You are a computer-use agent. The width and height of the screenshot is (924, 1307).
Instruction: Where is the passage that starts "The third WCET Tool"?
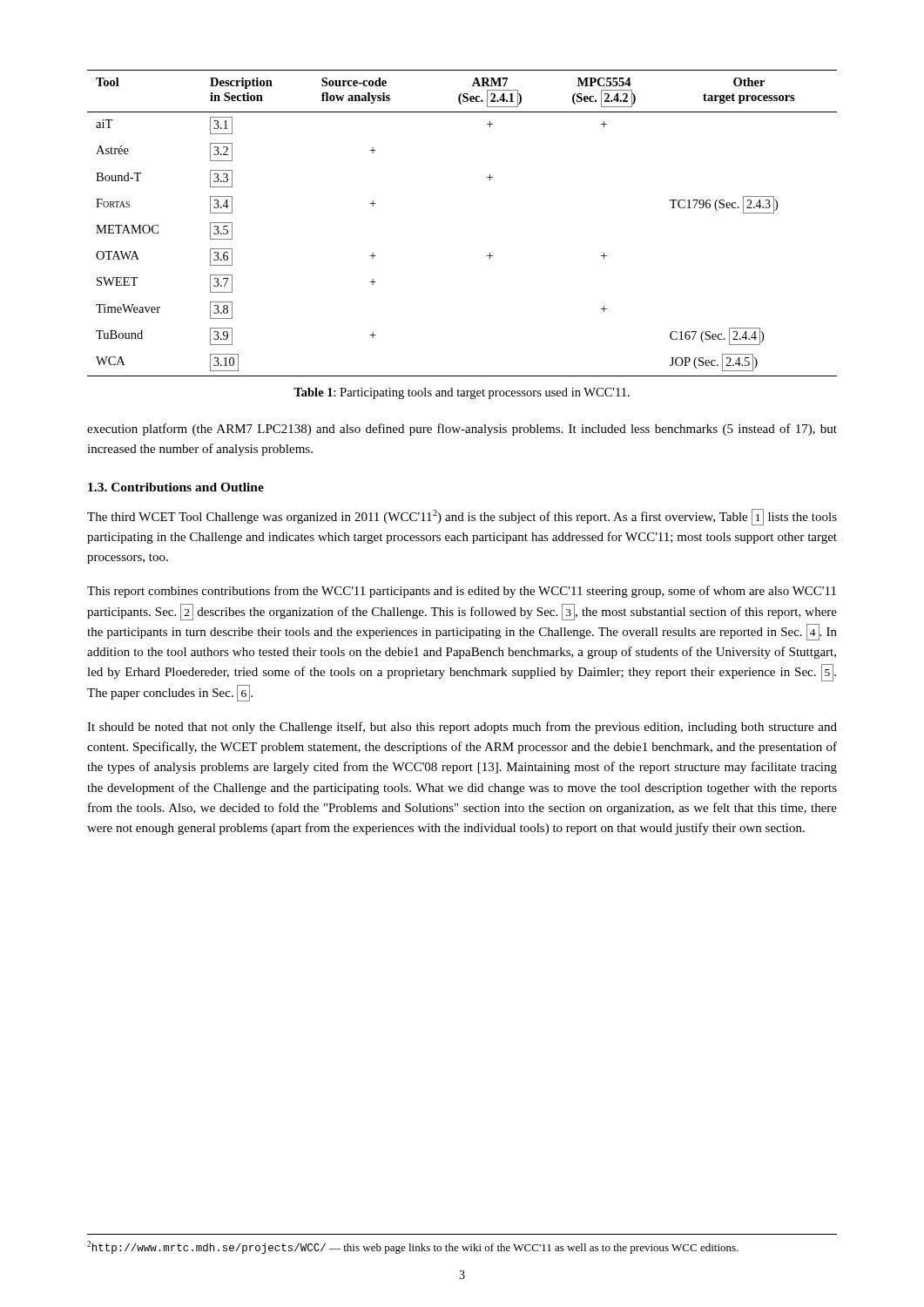pyautogui.click(x=462, y=535)
